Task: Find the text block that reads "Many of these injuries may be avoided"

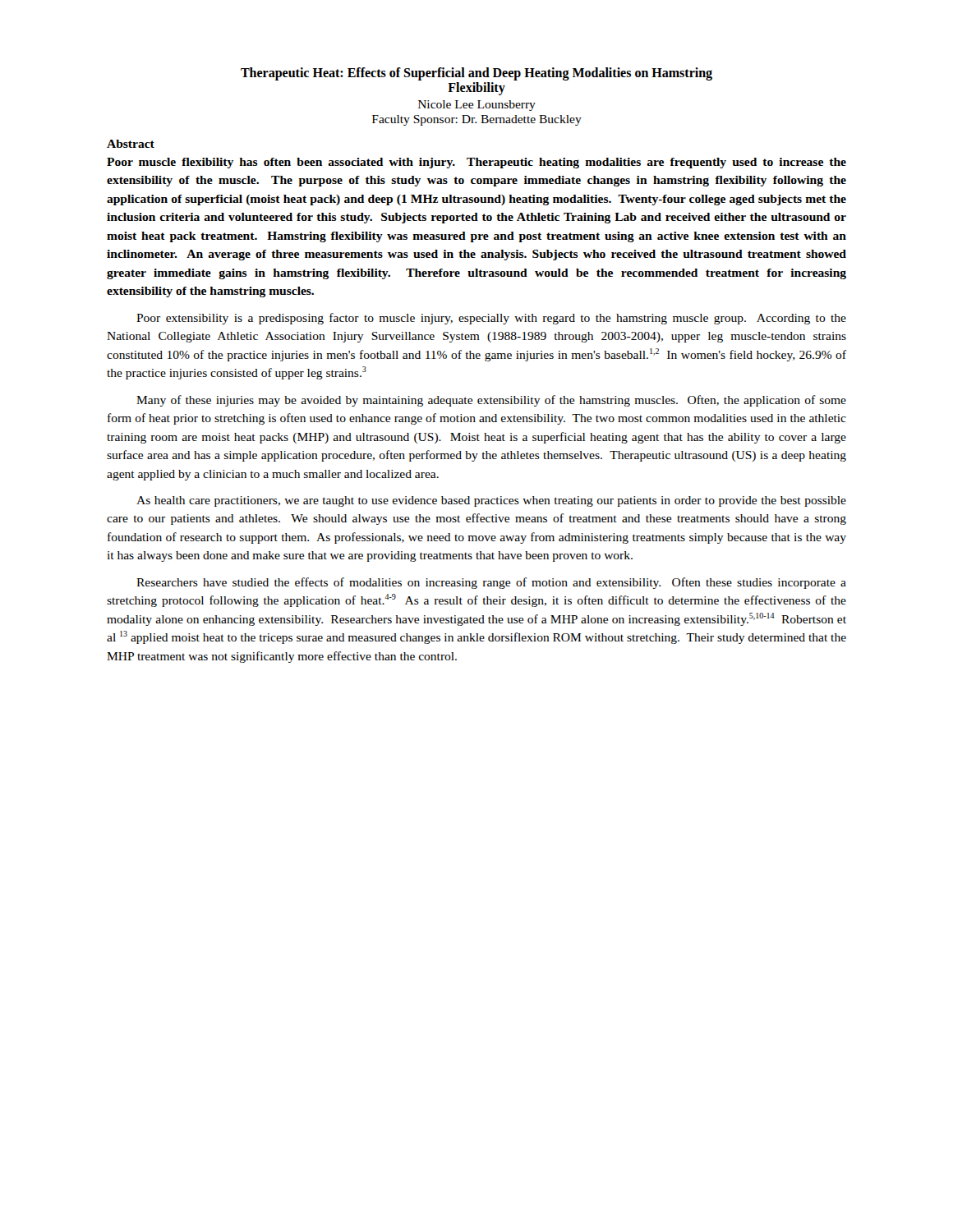Action: pos(476,436)
